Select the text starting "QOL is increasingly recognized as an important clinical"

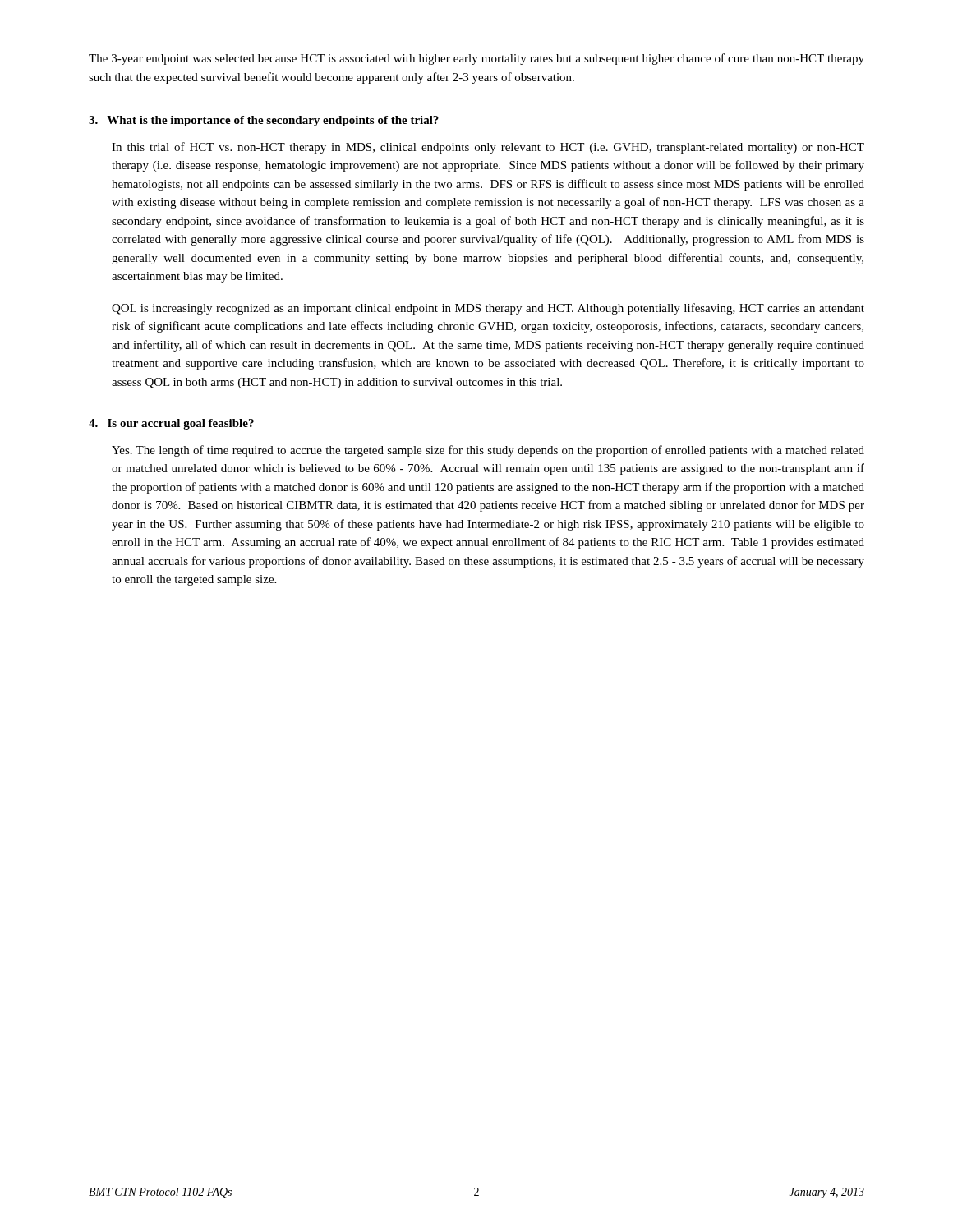[488, 345]
